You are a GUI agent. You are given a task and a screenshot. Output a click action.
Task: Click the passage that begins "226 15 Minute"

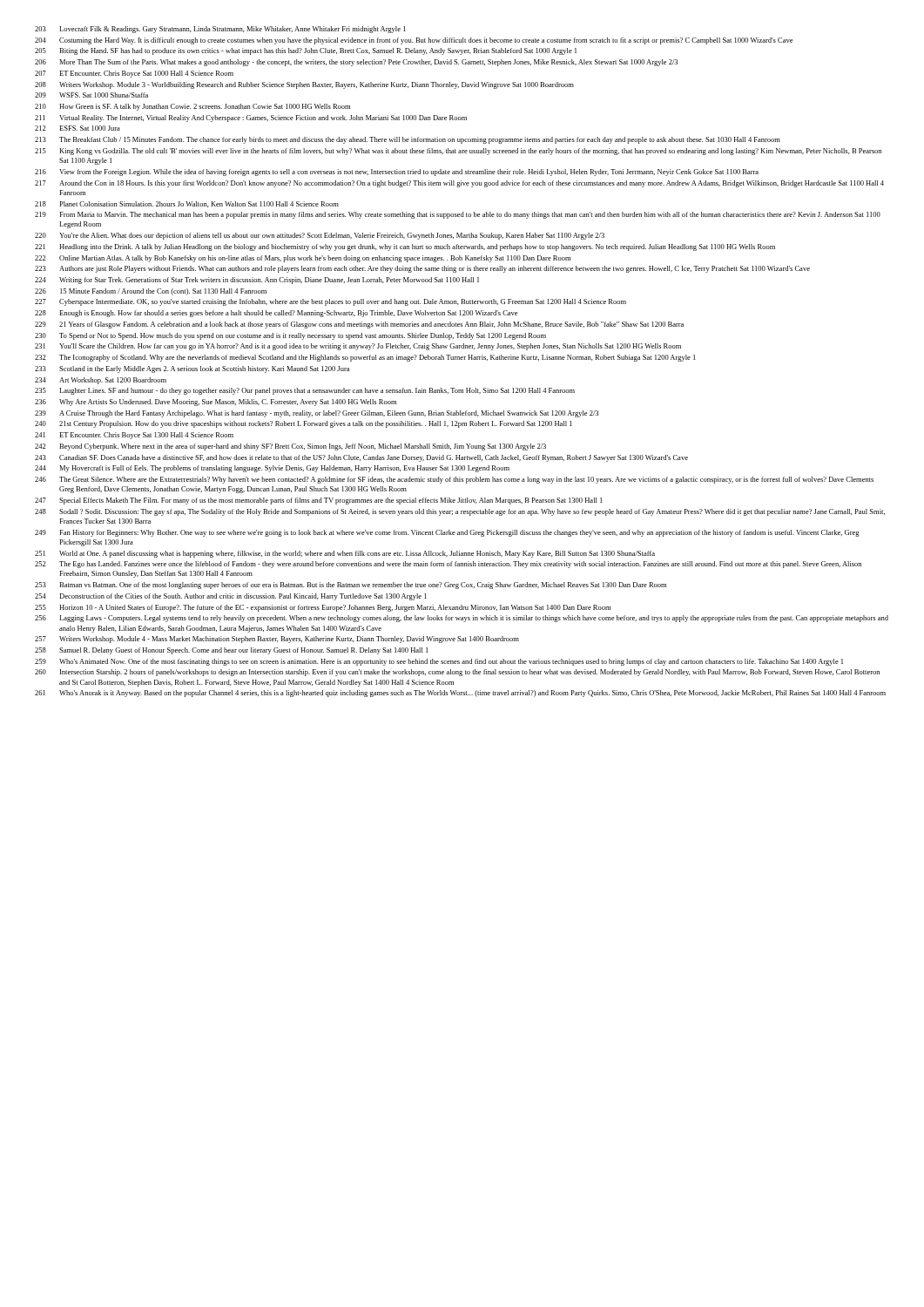[151, 291]
